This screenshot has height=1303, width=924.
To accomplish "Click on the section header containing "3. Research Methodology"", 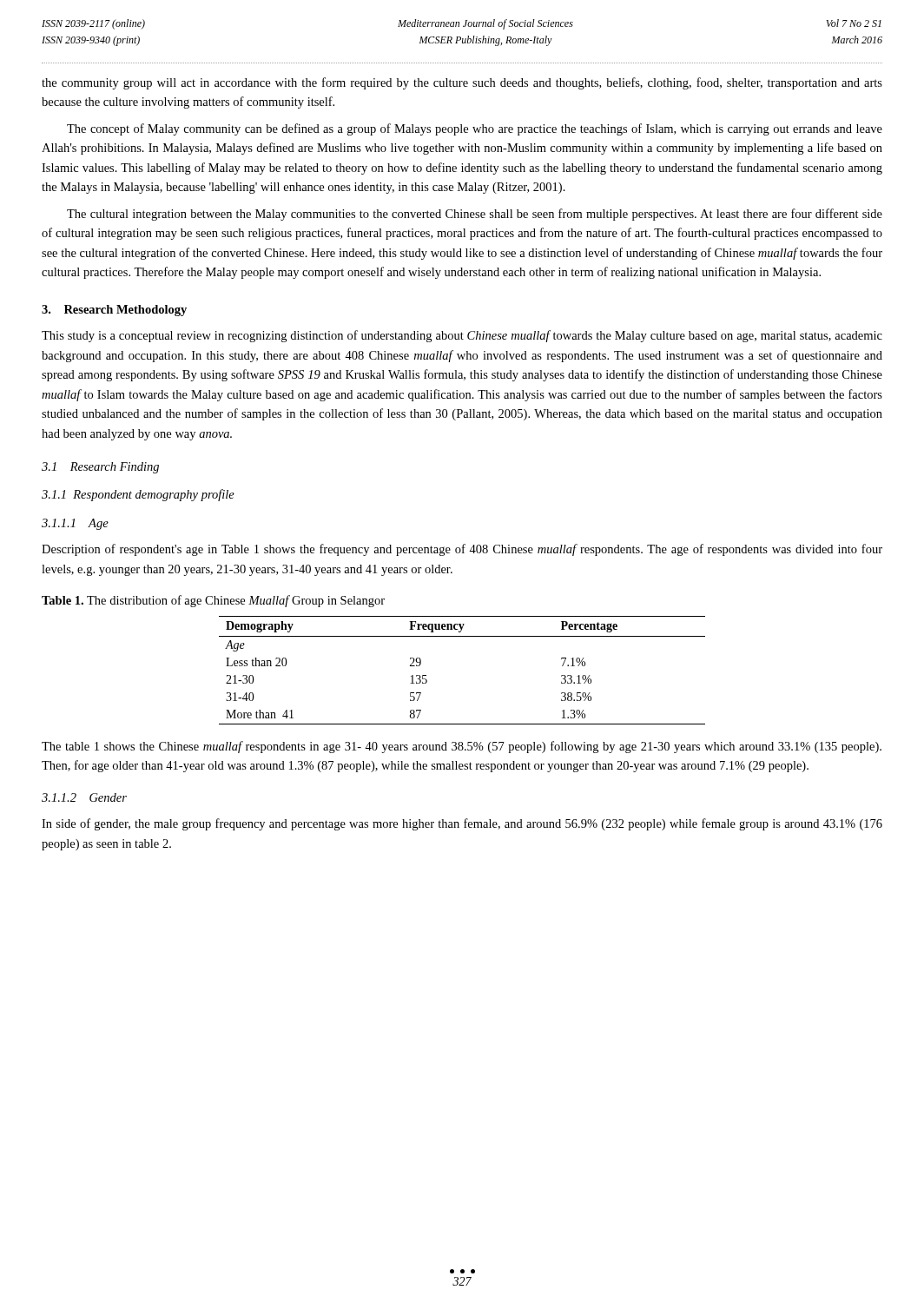I will tap(114, 311).
